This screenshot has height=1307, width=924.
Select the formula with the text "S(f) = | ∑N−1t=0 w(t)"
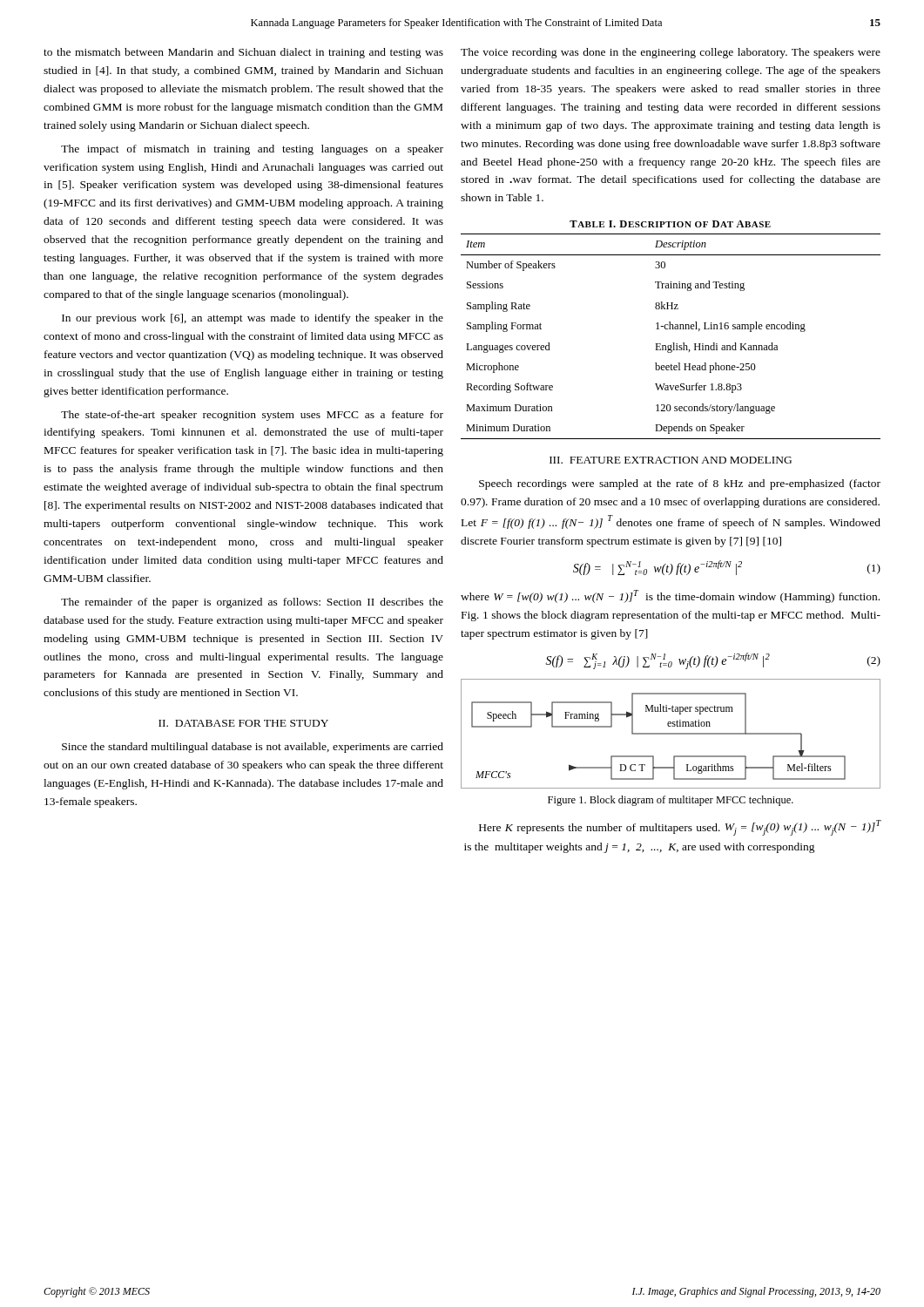tap(671, 568)
